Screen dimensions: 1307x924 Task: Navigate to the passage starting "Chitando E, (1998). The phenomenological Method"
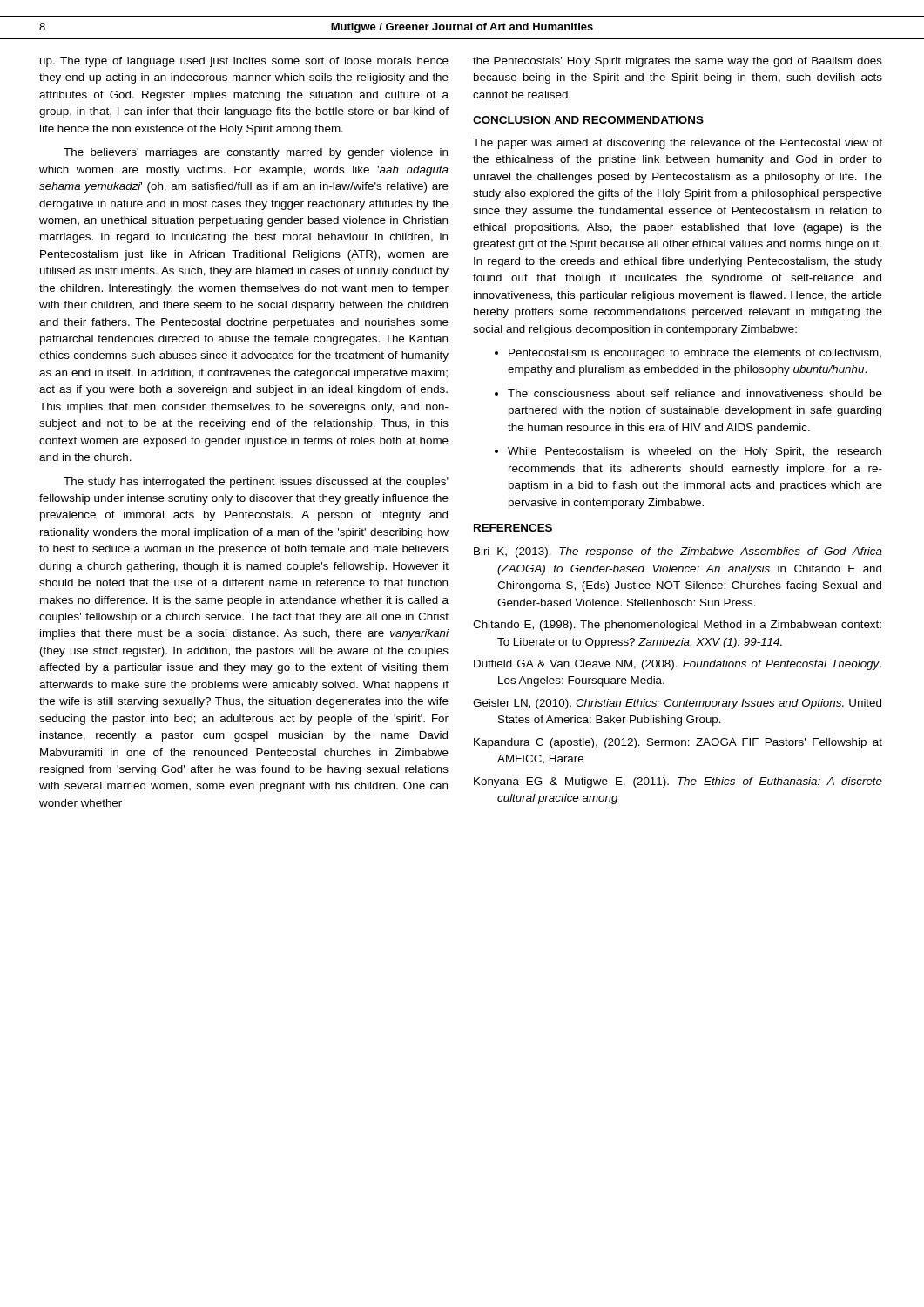click(x=678, y=633)
